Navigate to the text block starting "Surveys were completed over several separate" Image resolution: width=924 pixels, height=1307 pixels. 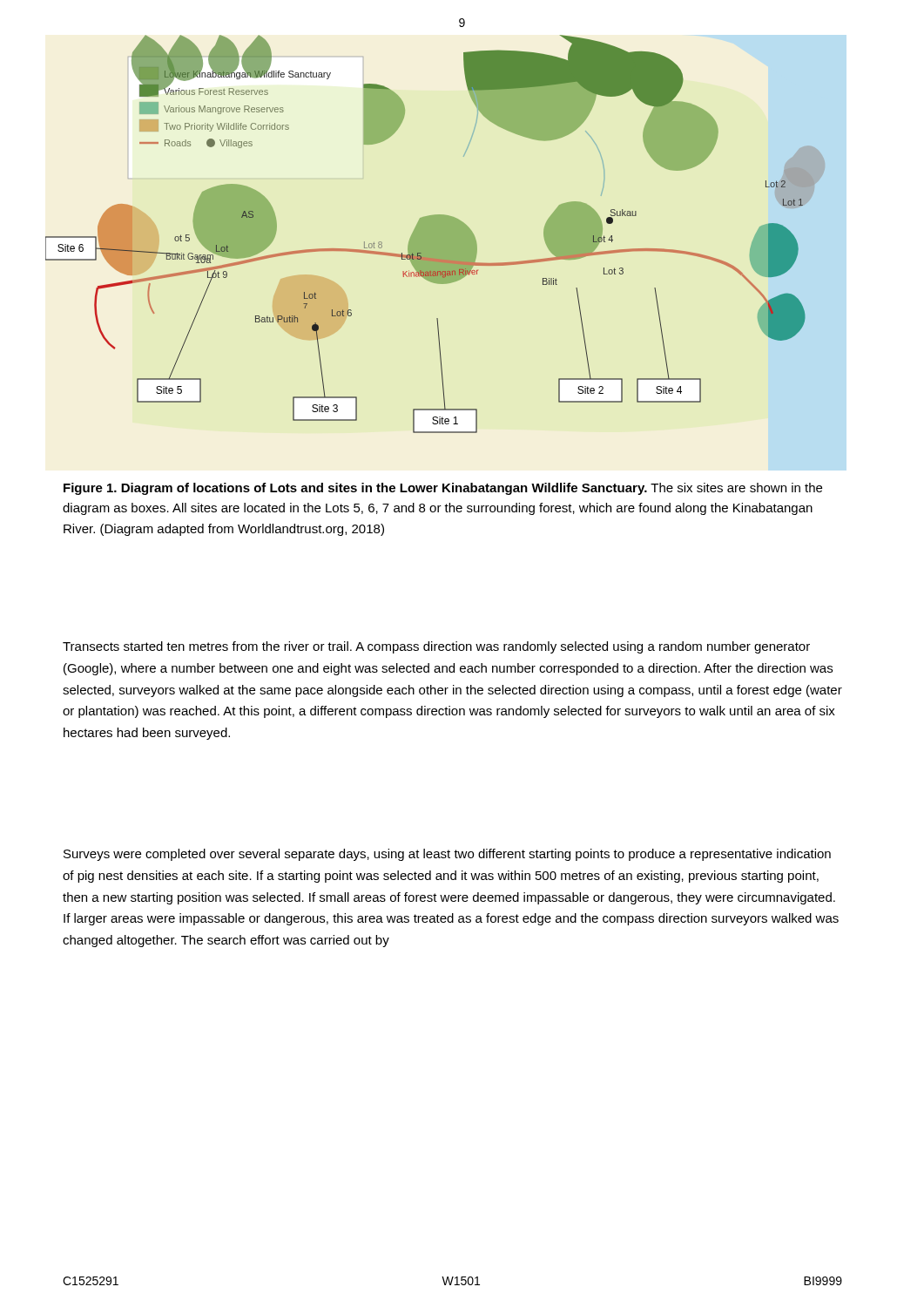(x=451, y=897)
